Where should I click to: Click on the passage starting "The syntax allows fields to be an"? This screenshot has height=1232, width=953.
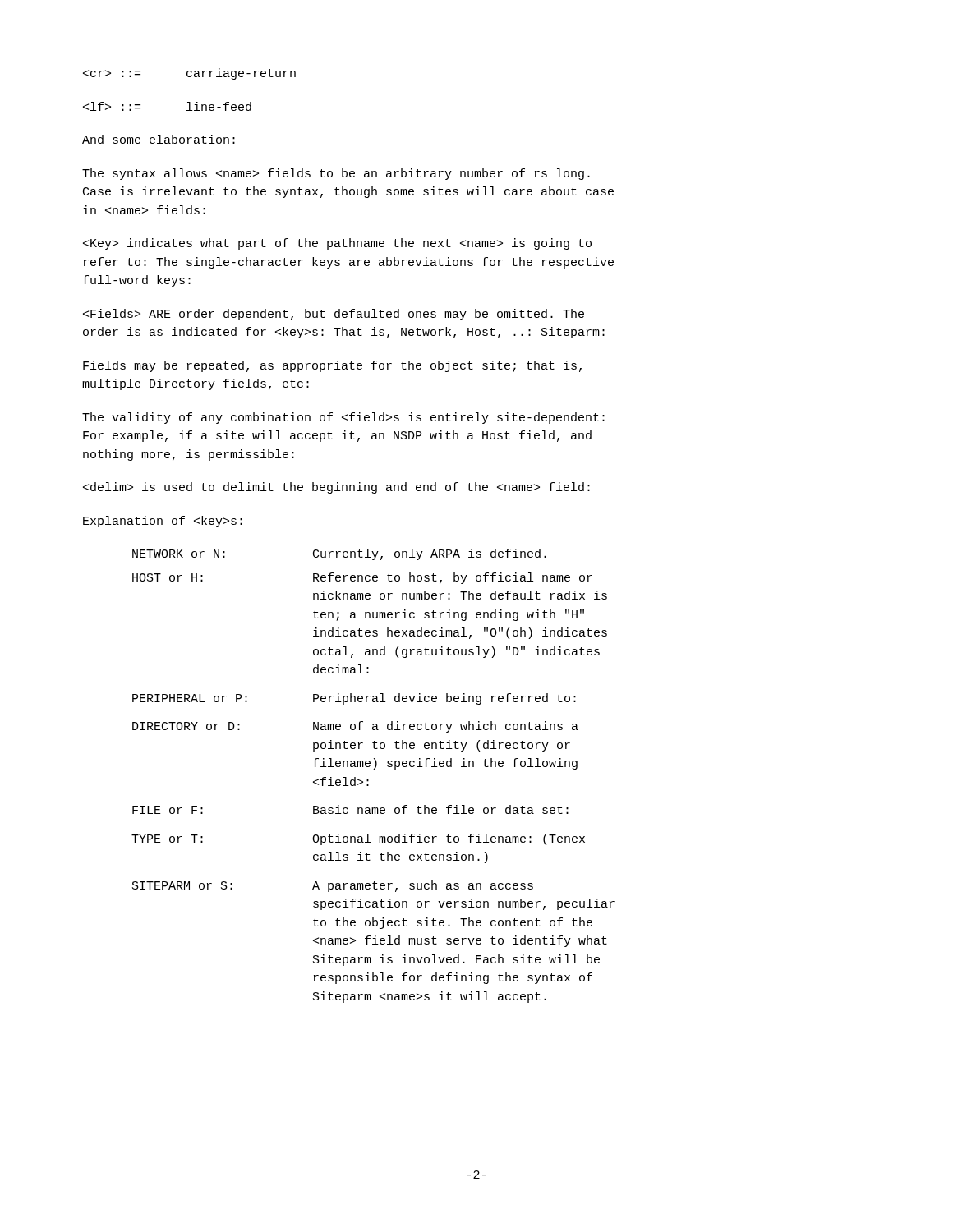coord(348,193)
